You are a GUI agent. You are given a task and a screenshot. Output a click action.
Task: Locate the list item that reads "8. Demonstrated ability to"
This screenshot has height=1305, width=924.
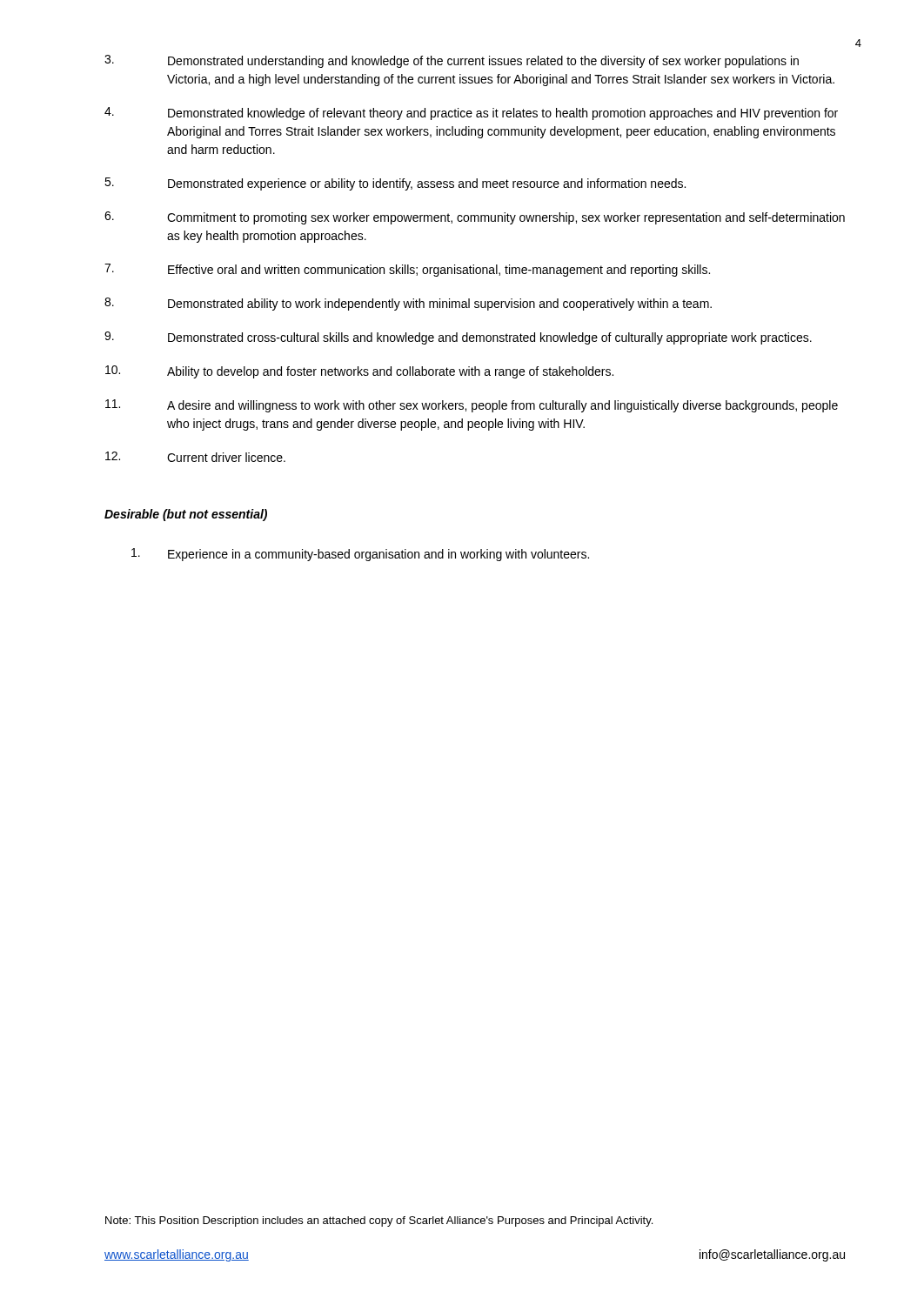(475, 304)
